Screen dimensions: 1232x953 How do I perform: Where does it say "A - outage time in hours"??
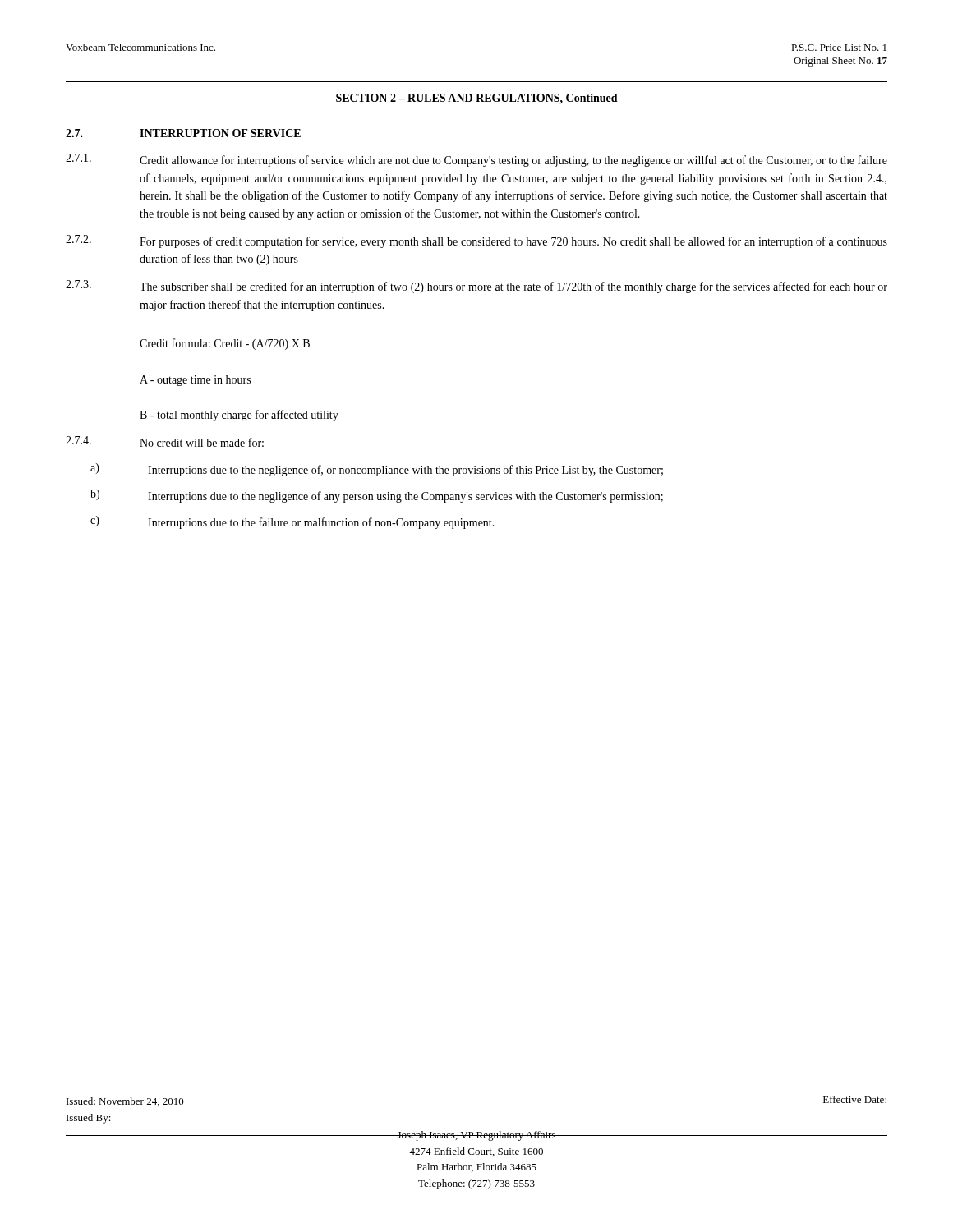[195, 379]
